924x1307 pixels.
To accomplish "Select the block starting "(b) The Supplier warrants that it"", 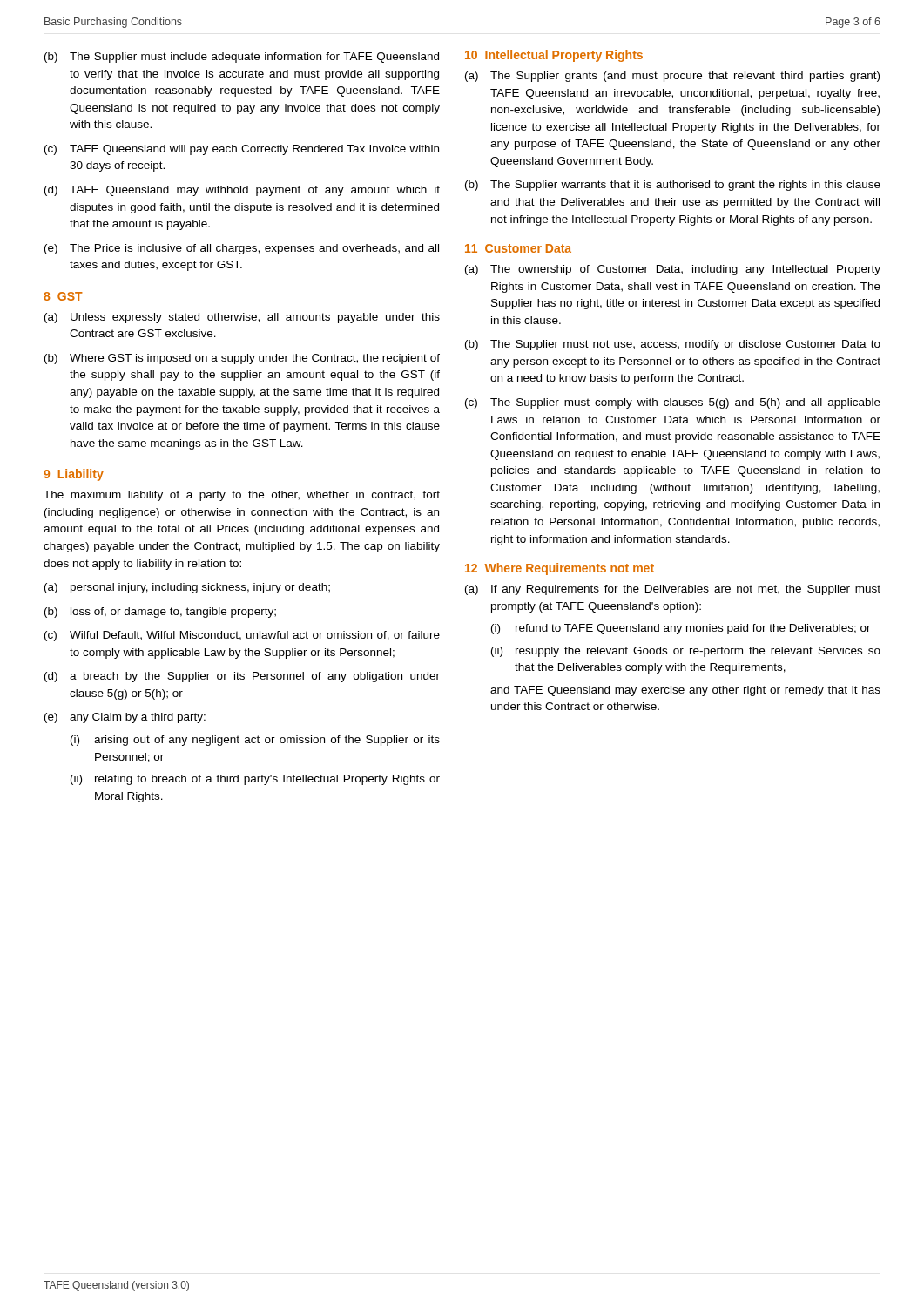I will pos(672,202).
